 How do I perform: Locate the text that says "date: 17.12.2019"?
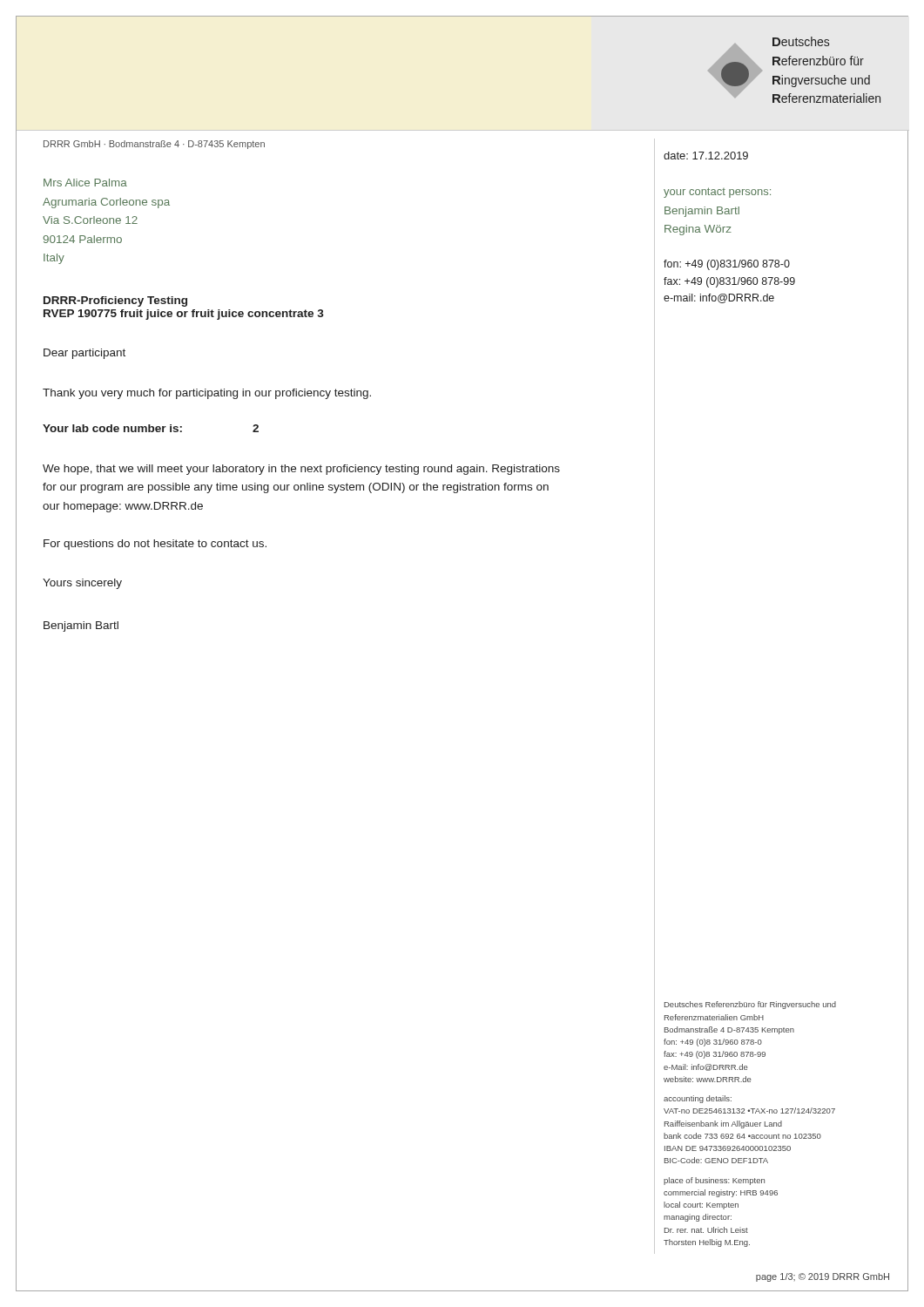706,156
